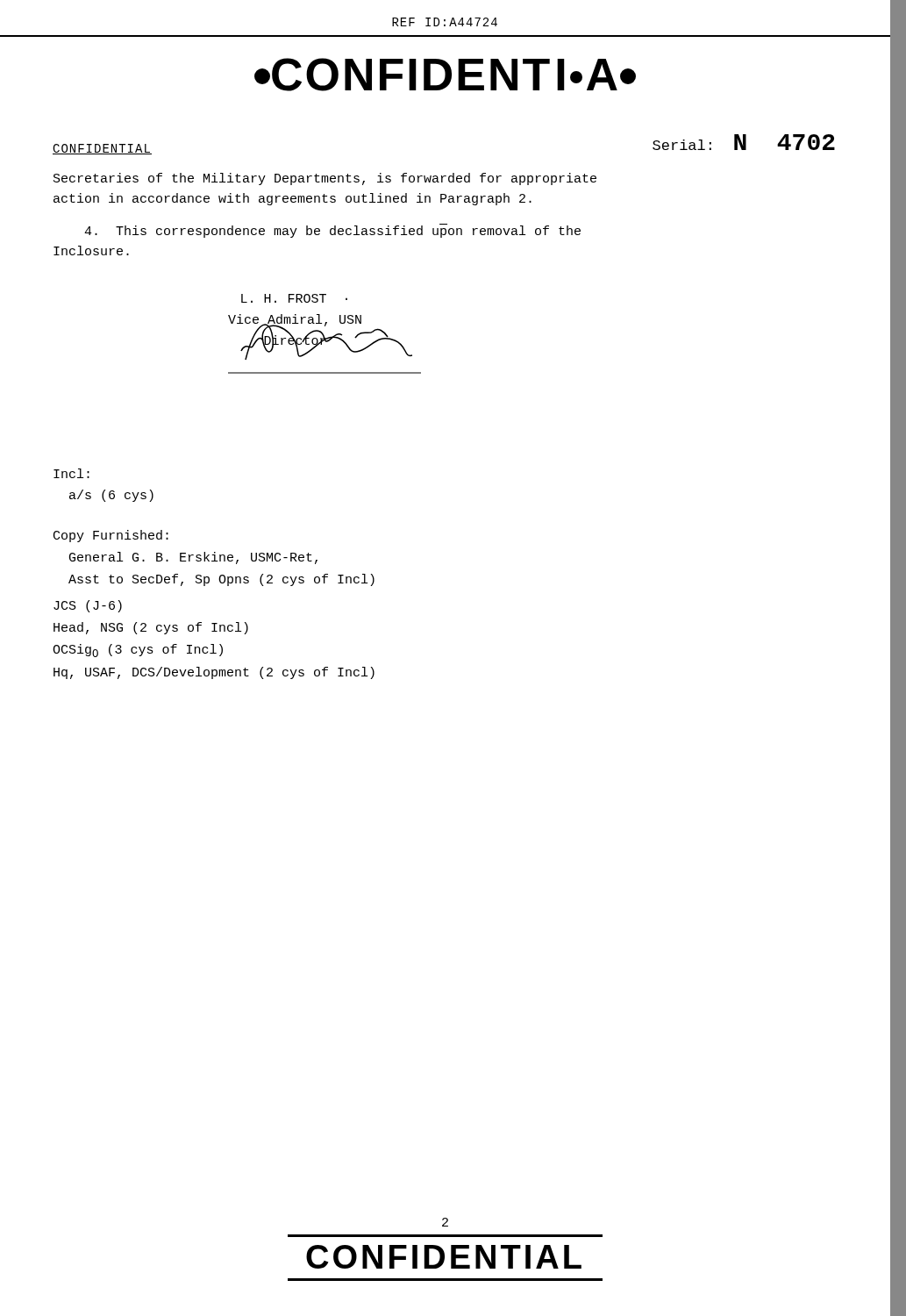Locate the element starting "Secretaries of the Military Departments, is forwarded for"
The height and width of the screenshot is (1316, 906).
(325, 190)
